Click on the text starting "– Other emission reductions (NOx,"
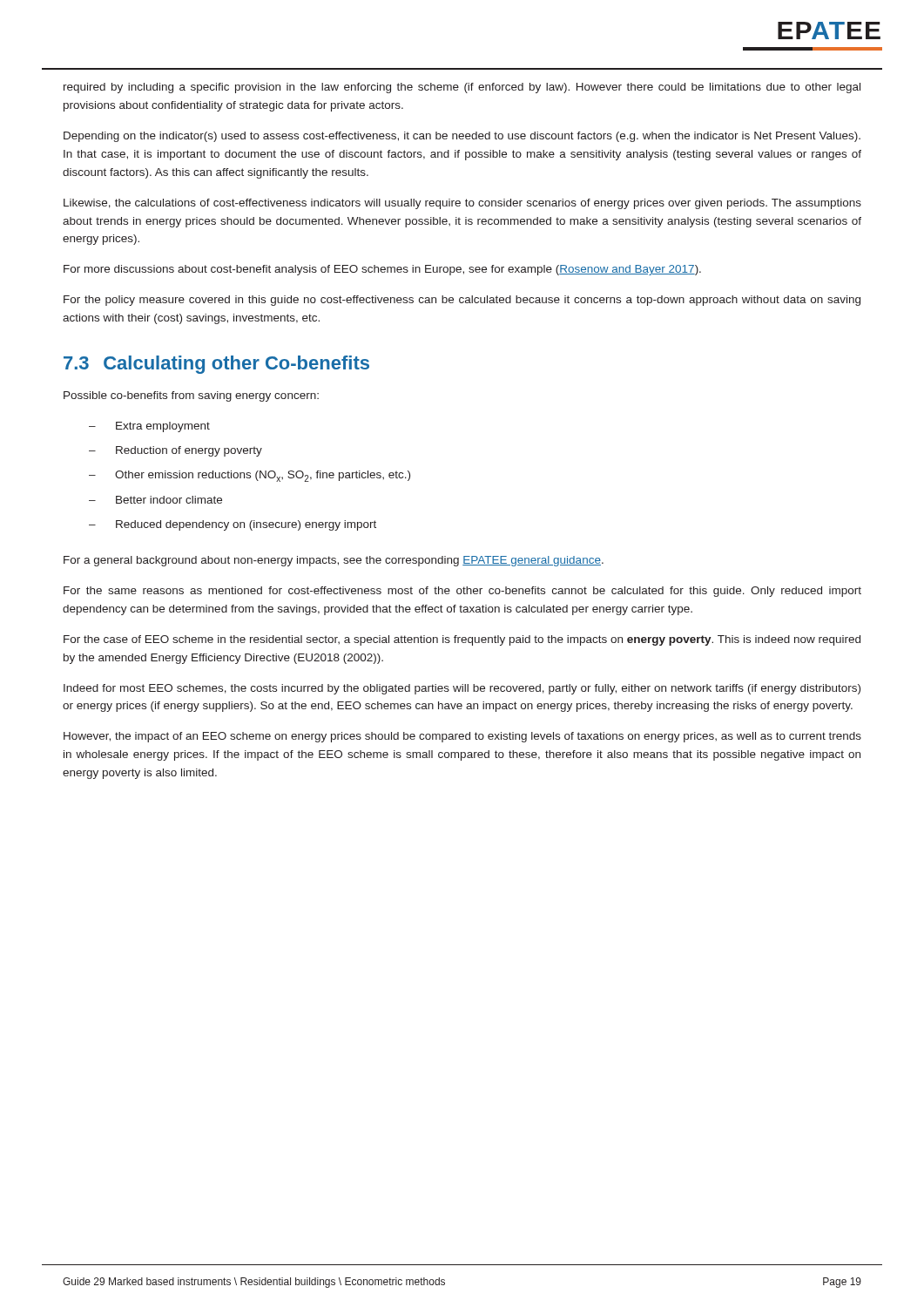 coord(250,476)
